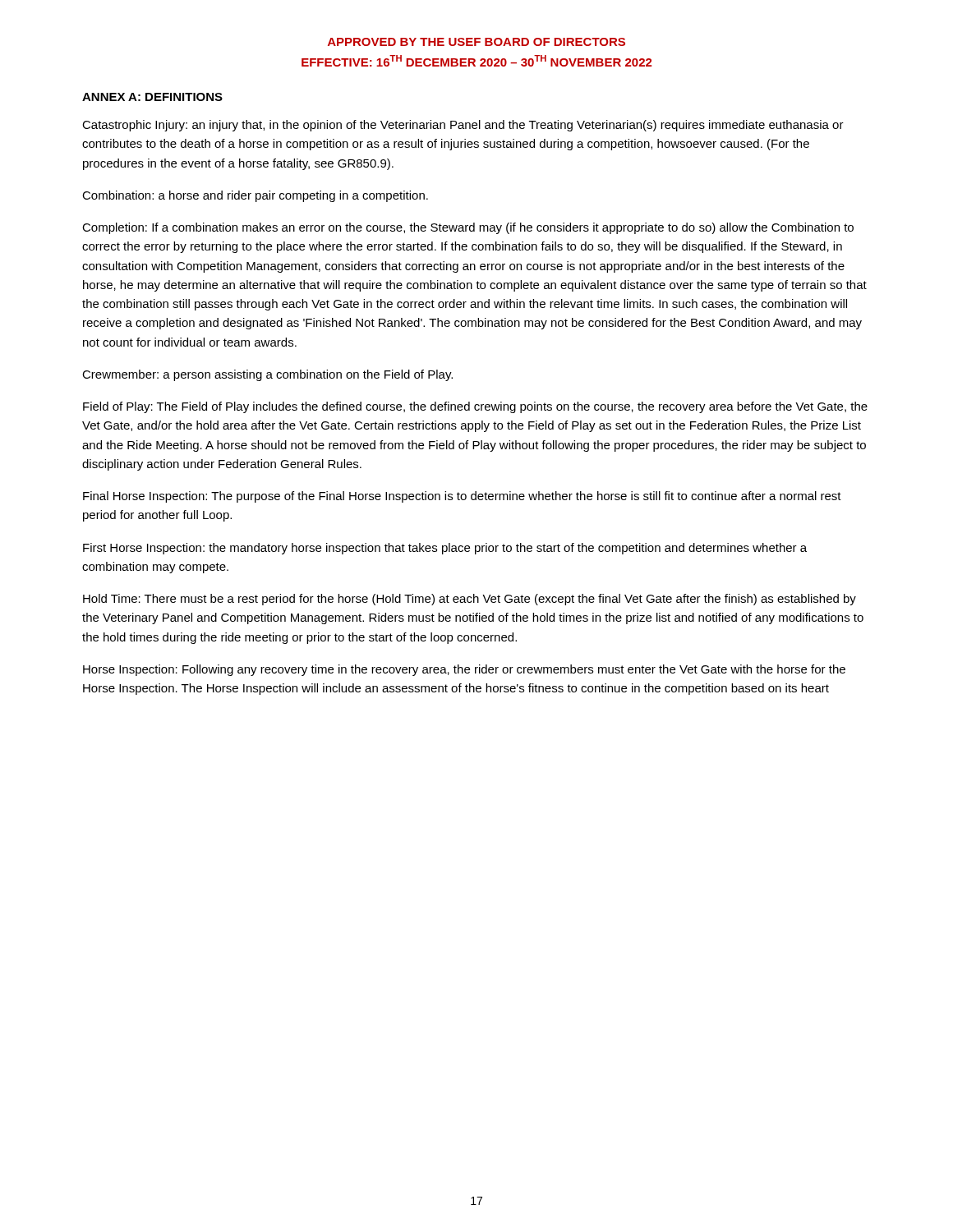Find the block on this page that starts "Horse Inspection: Following"
953x1232 pixels.
pos(464,678)
